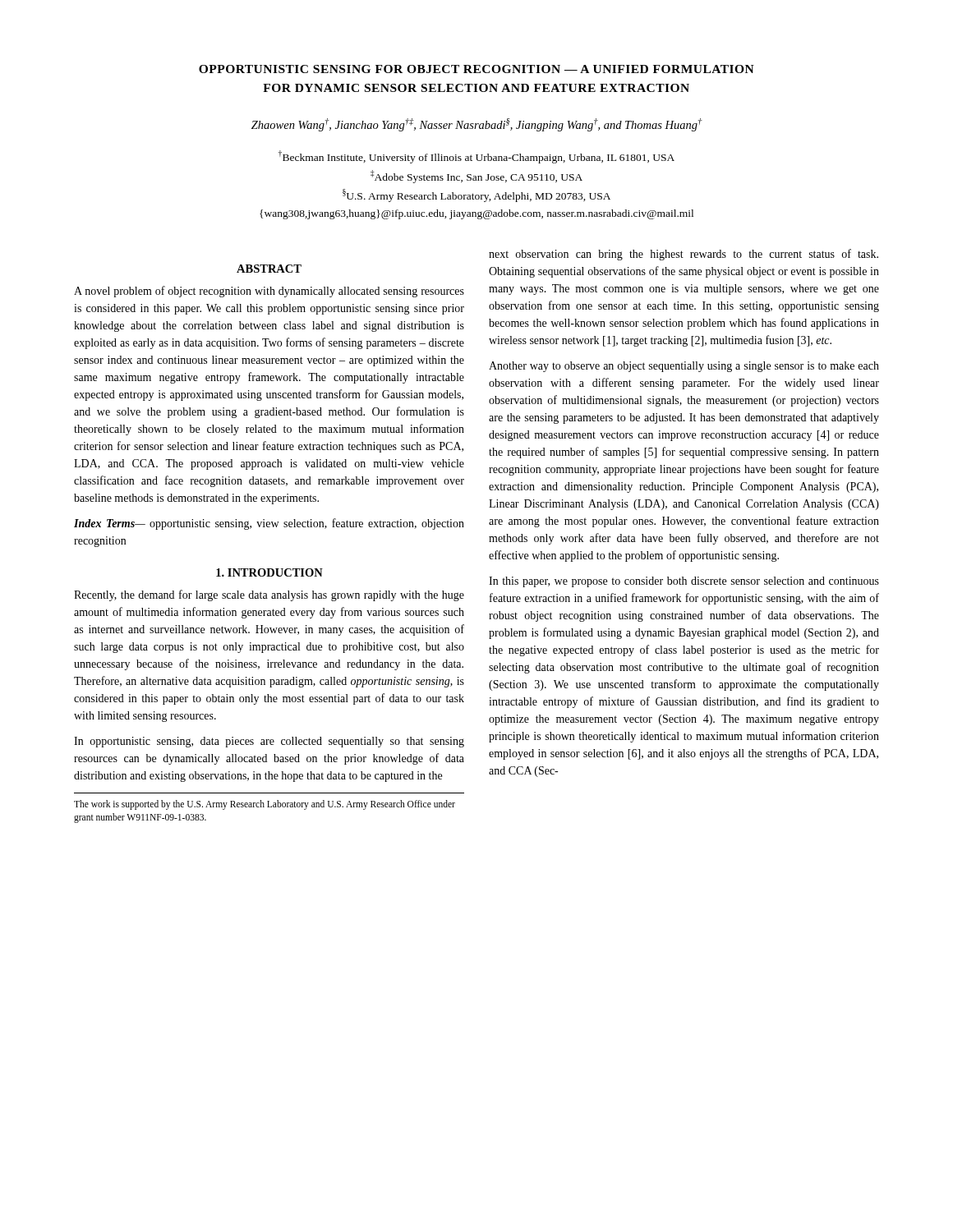Viewport: 953px width, 1232px height.
Task: Locate the section header containing "1. INTRODUCTION"
Action: (x=269, y=572)
